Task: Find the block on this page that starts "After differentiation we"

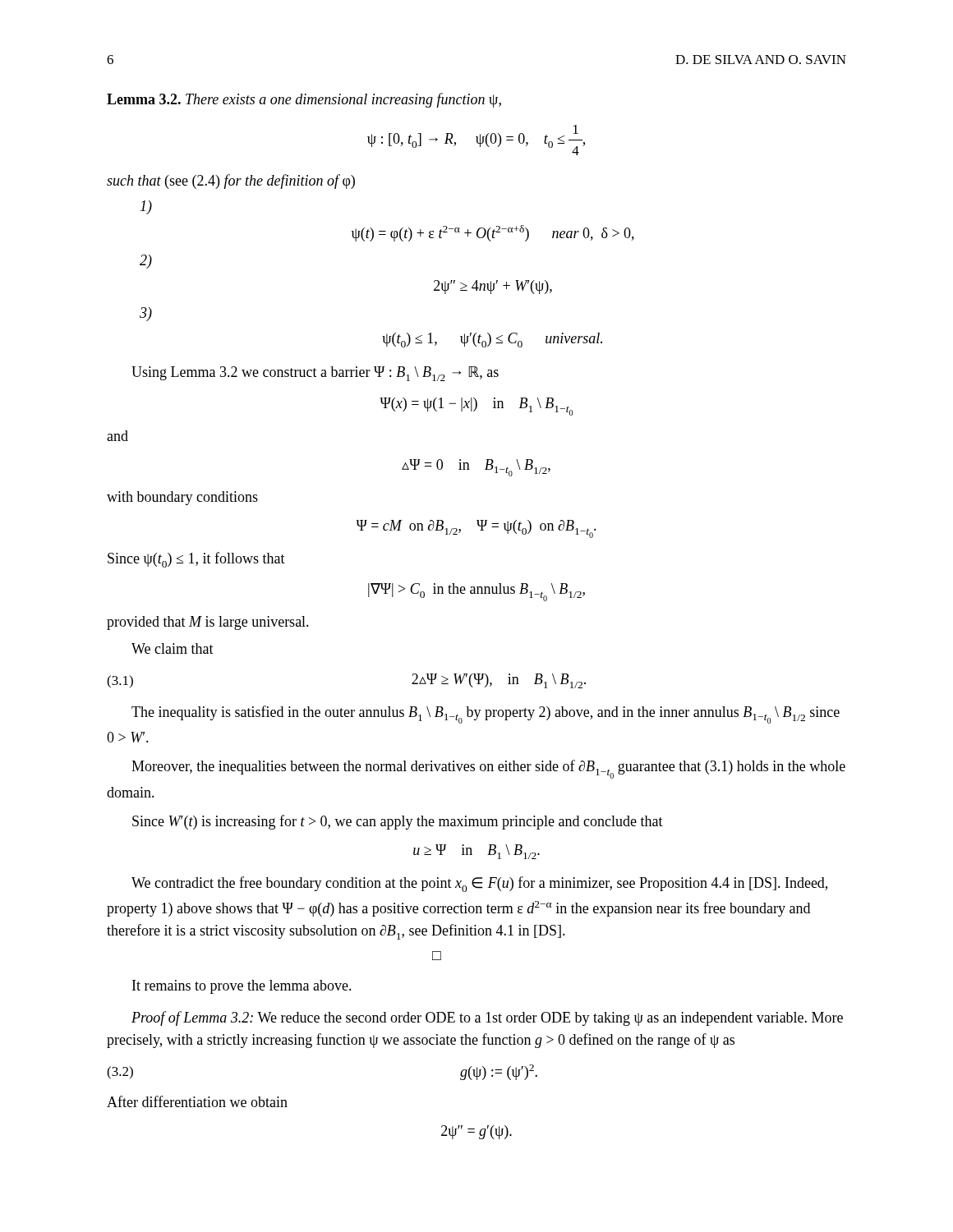Action: 197,1102
